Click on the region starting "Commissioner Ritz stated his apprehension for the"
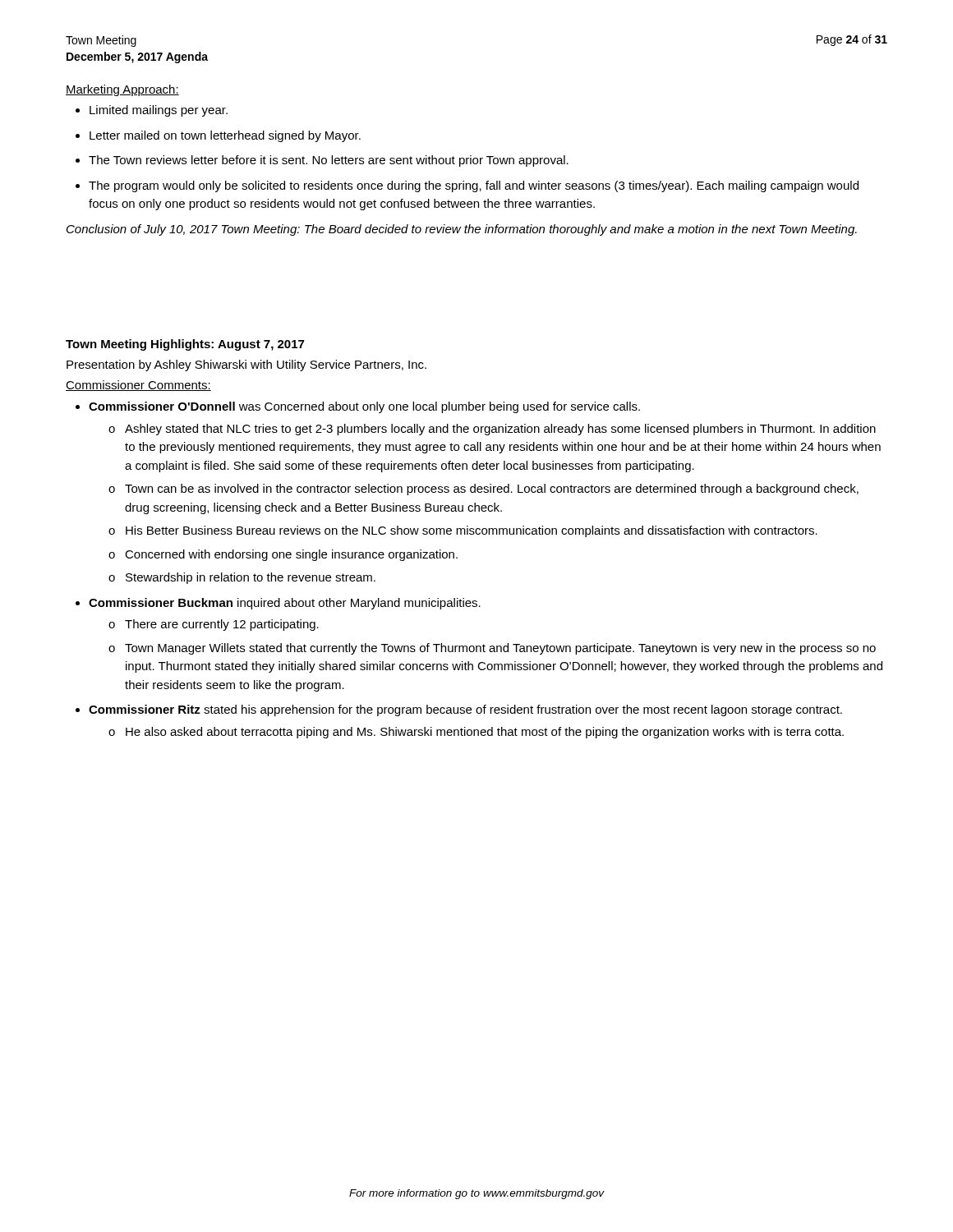The height and width of the screenshot is (1232, 953). (476, 721)
